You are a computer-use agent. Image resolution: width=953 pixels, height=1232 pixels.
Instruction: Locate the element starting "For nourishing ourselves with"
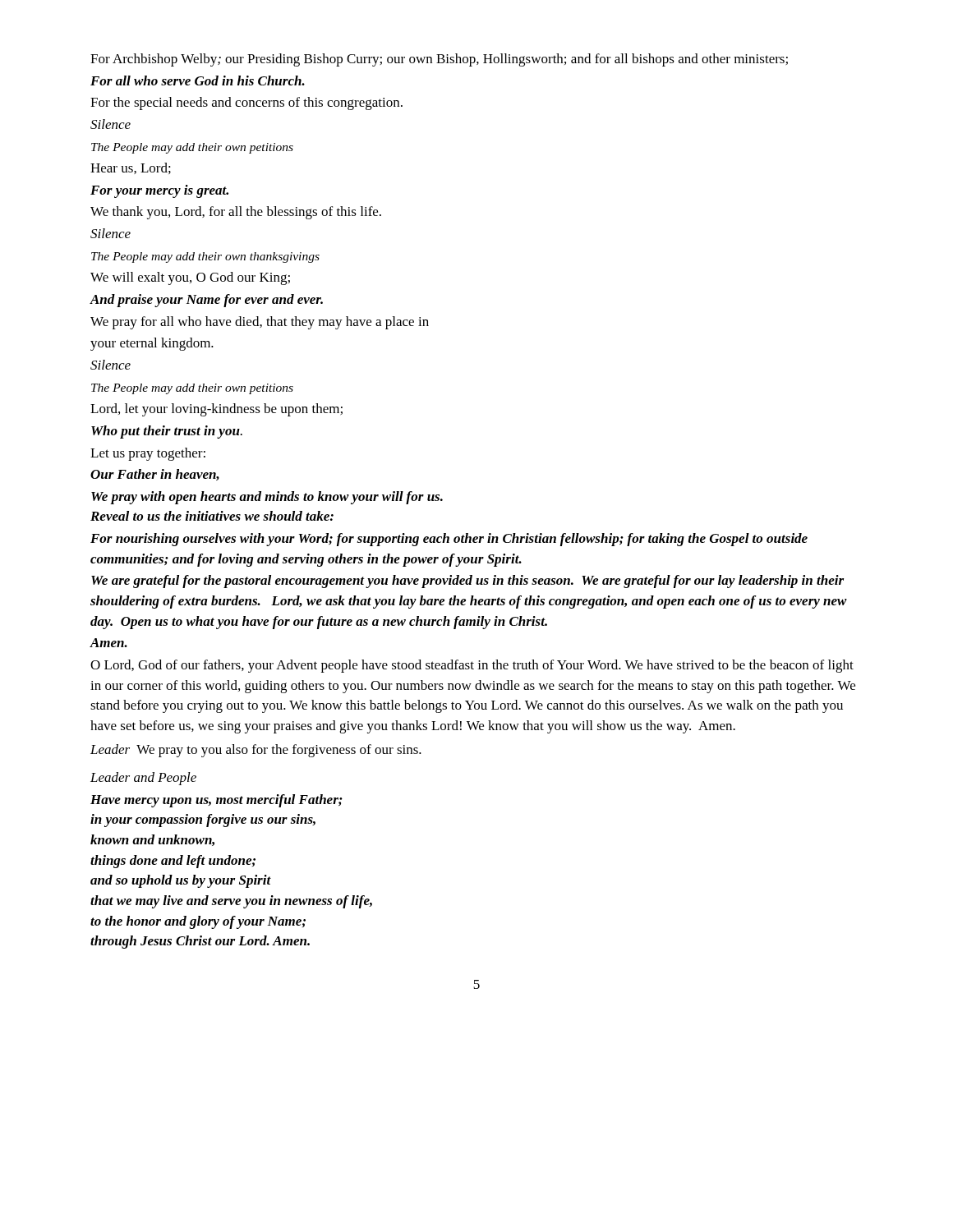449,549
